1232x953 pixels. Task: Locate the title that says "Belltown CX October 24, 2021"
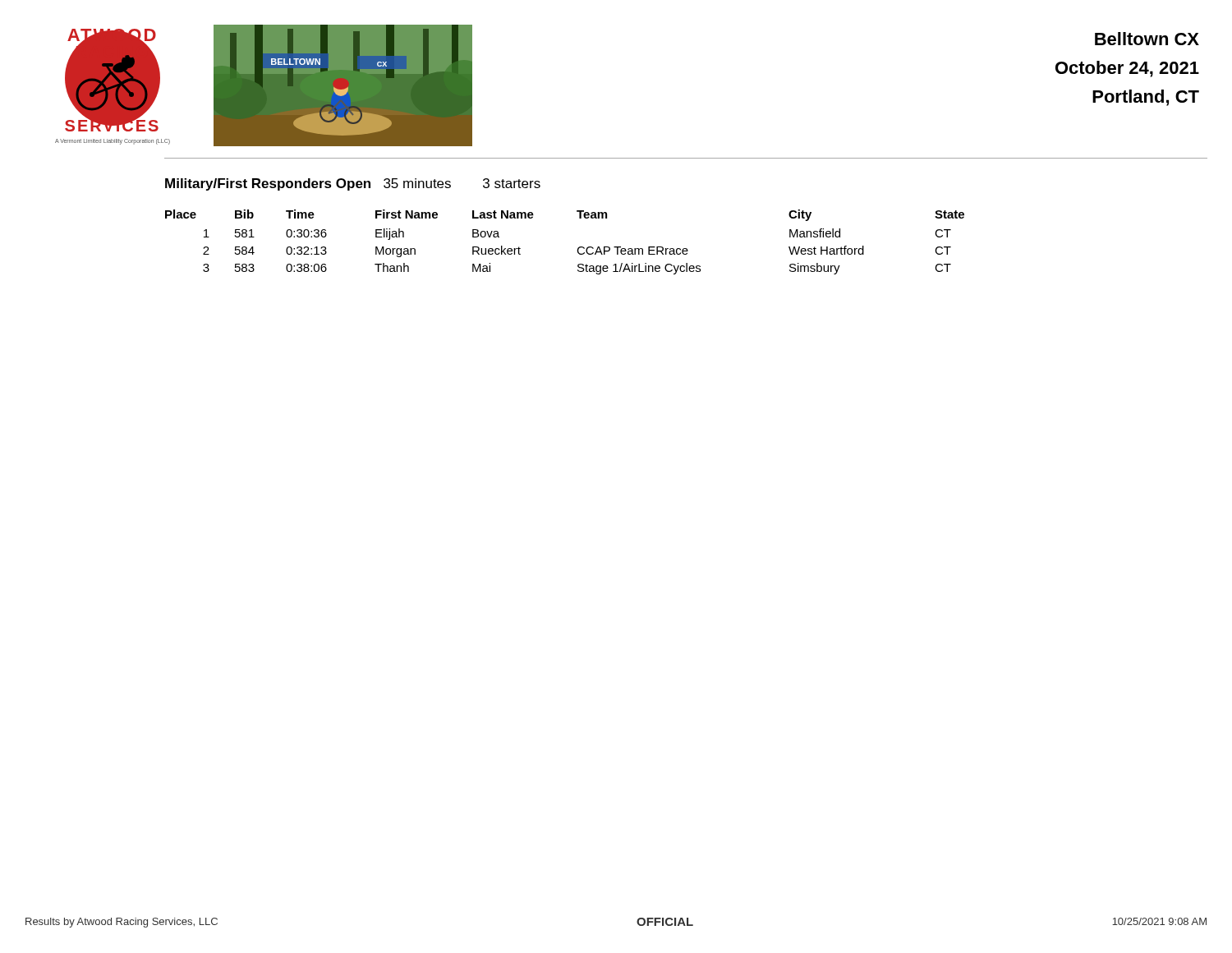pos(1127,68)
